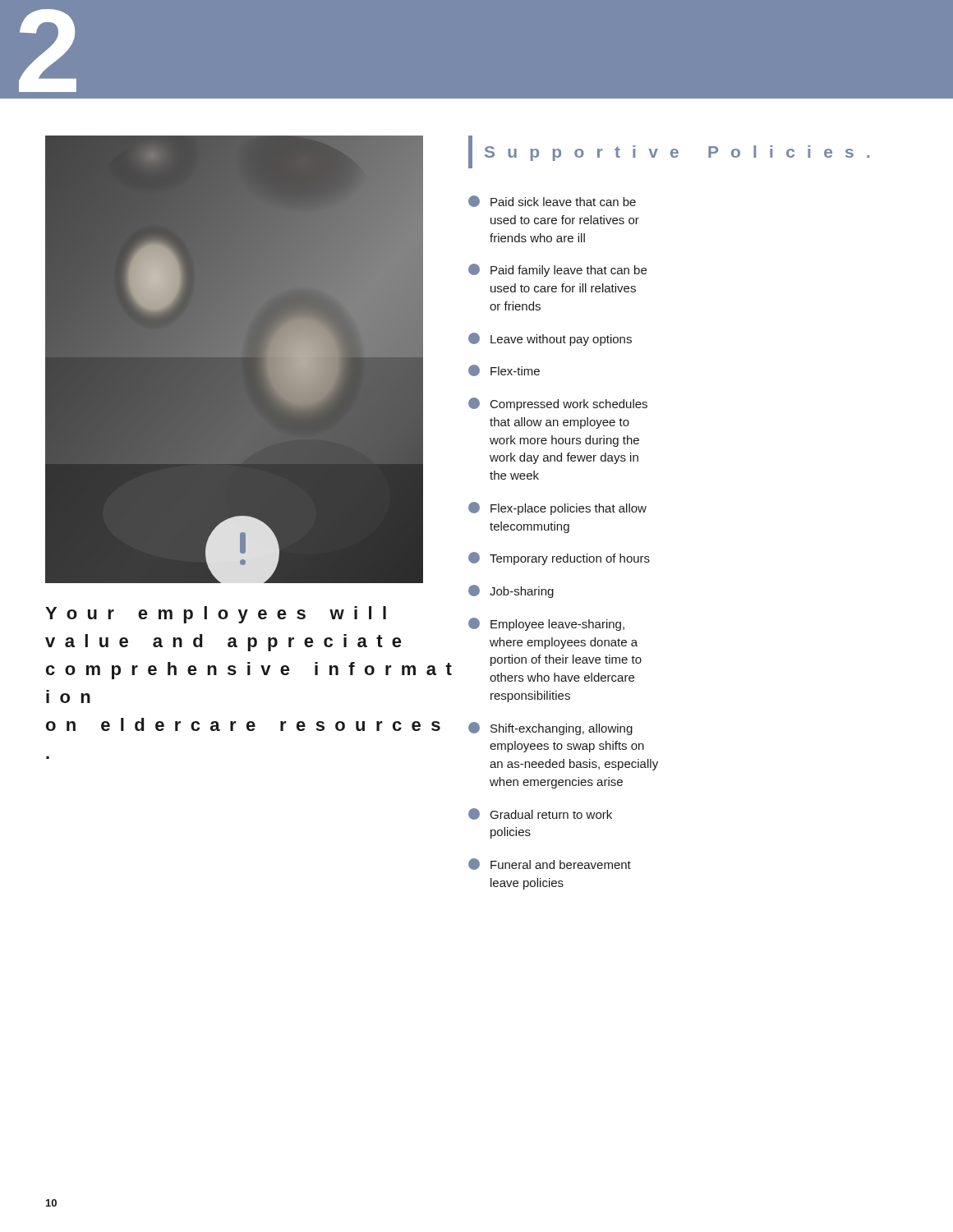Click the passage that begins "Flex-place policies that"
The height and width of the screenshot is (1232, 953).
(x=557, y=517)
